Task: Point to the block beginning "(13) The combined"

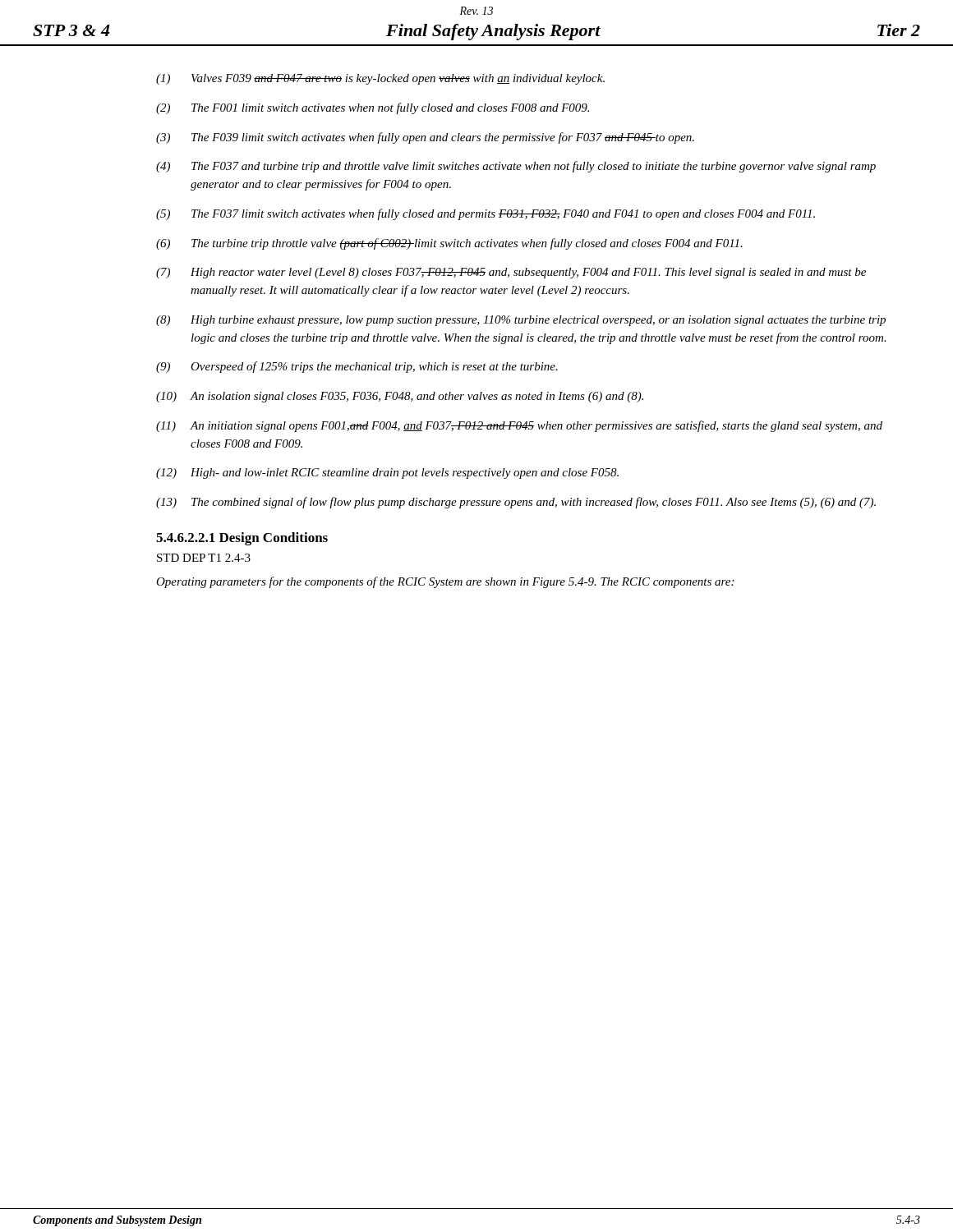Action: [530, 503]
